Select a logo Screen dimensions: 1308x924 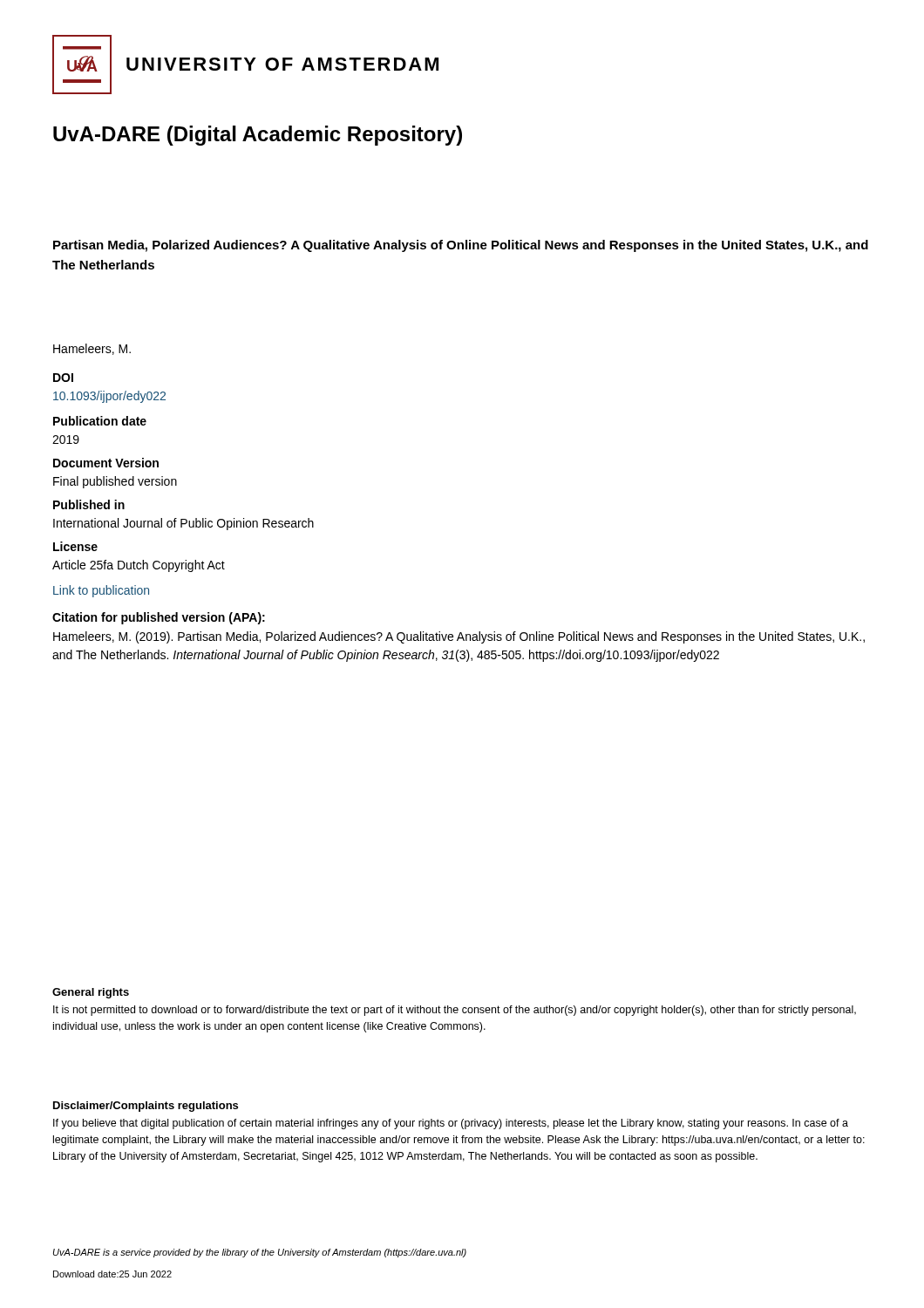(462, 65)
